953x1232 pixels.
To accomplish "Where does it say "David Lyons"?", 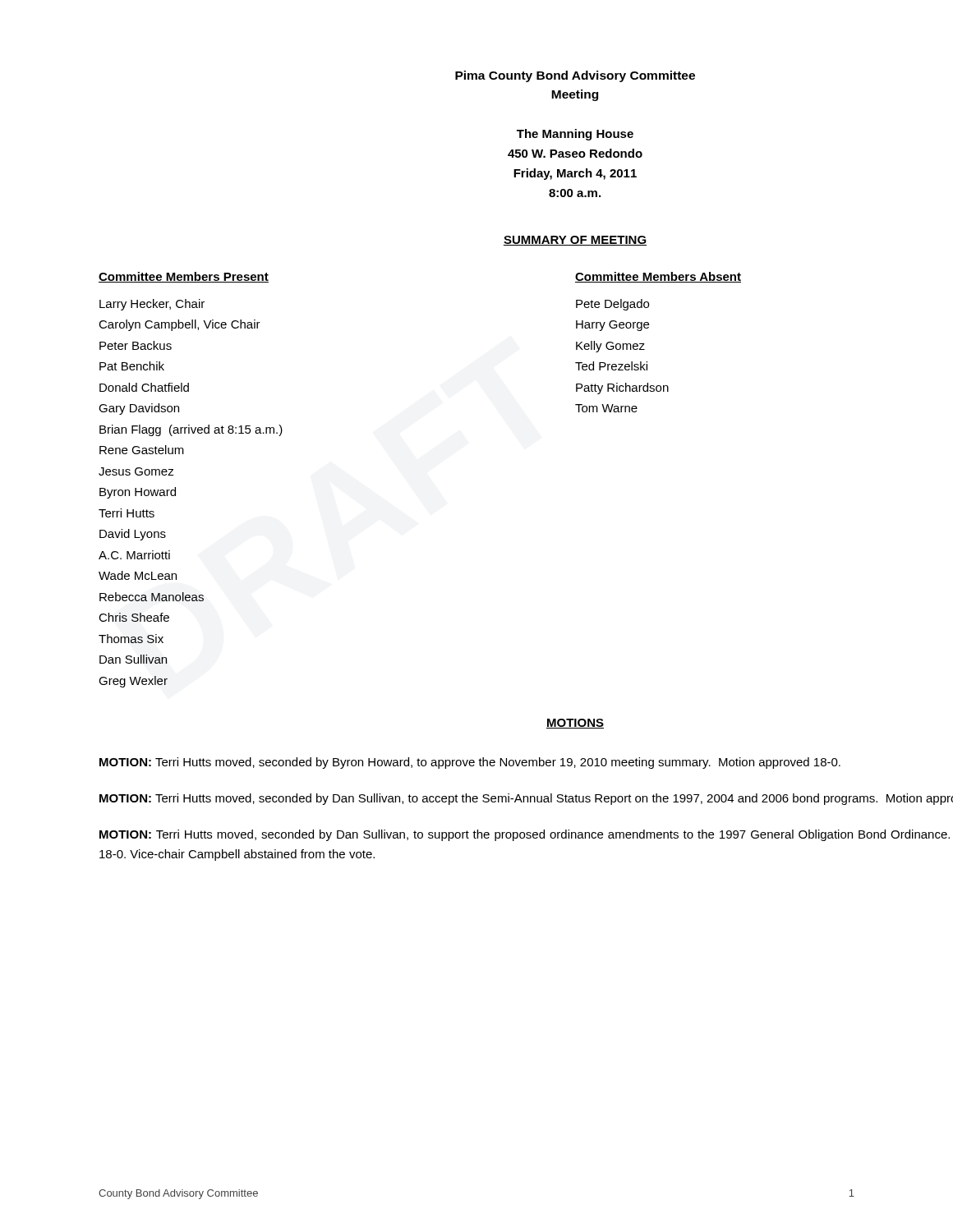I will point(132,533).
